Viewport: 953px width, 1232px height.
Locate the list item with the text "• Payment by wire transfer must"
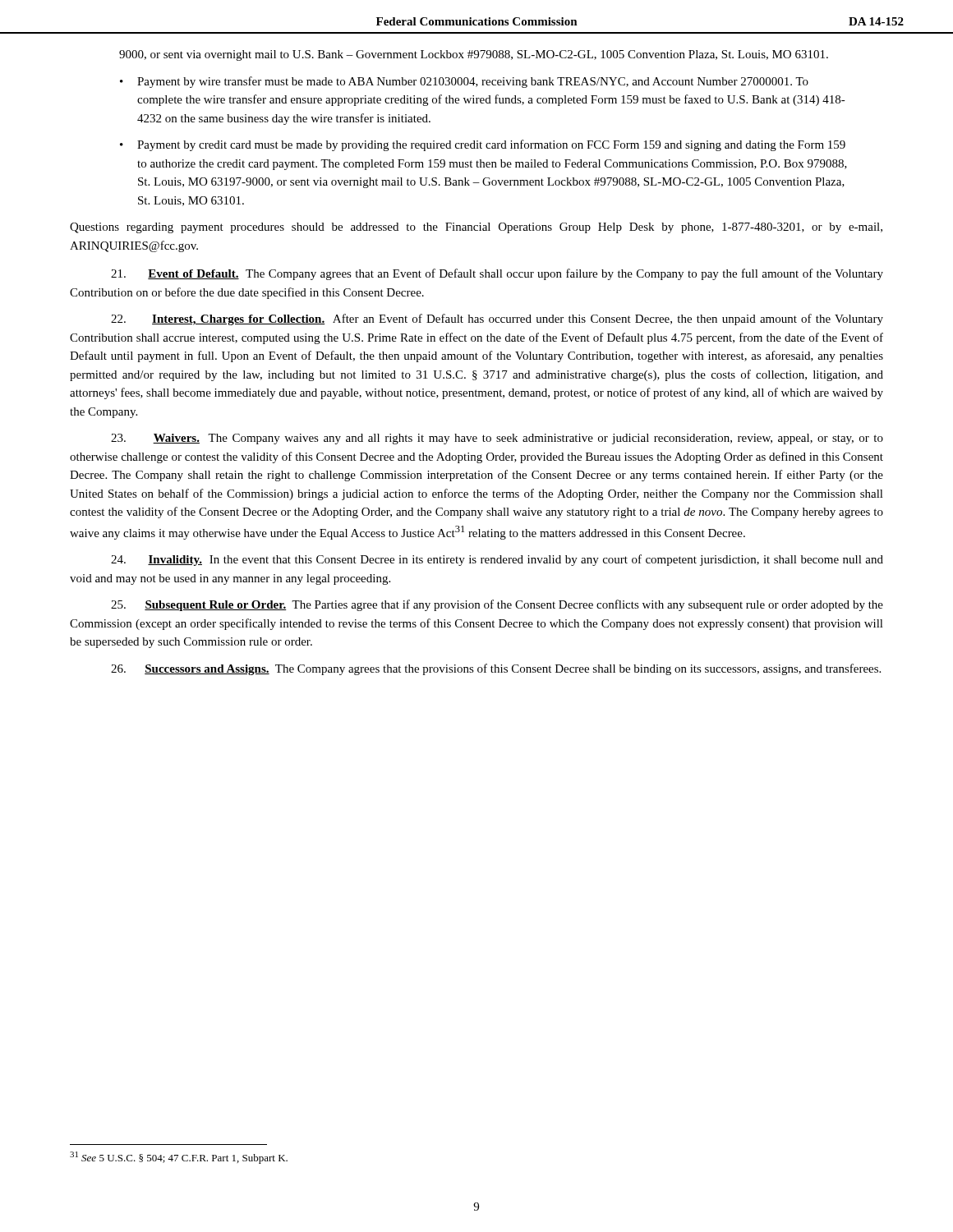click(x=485, y=100)
